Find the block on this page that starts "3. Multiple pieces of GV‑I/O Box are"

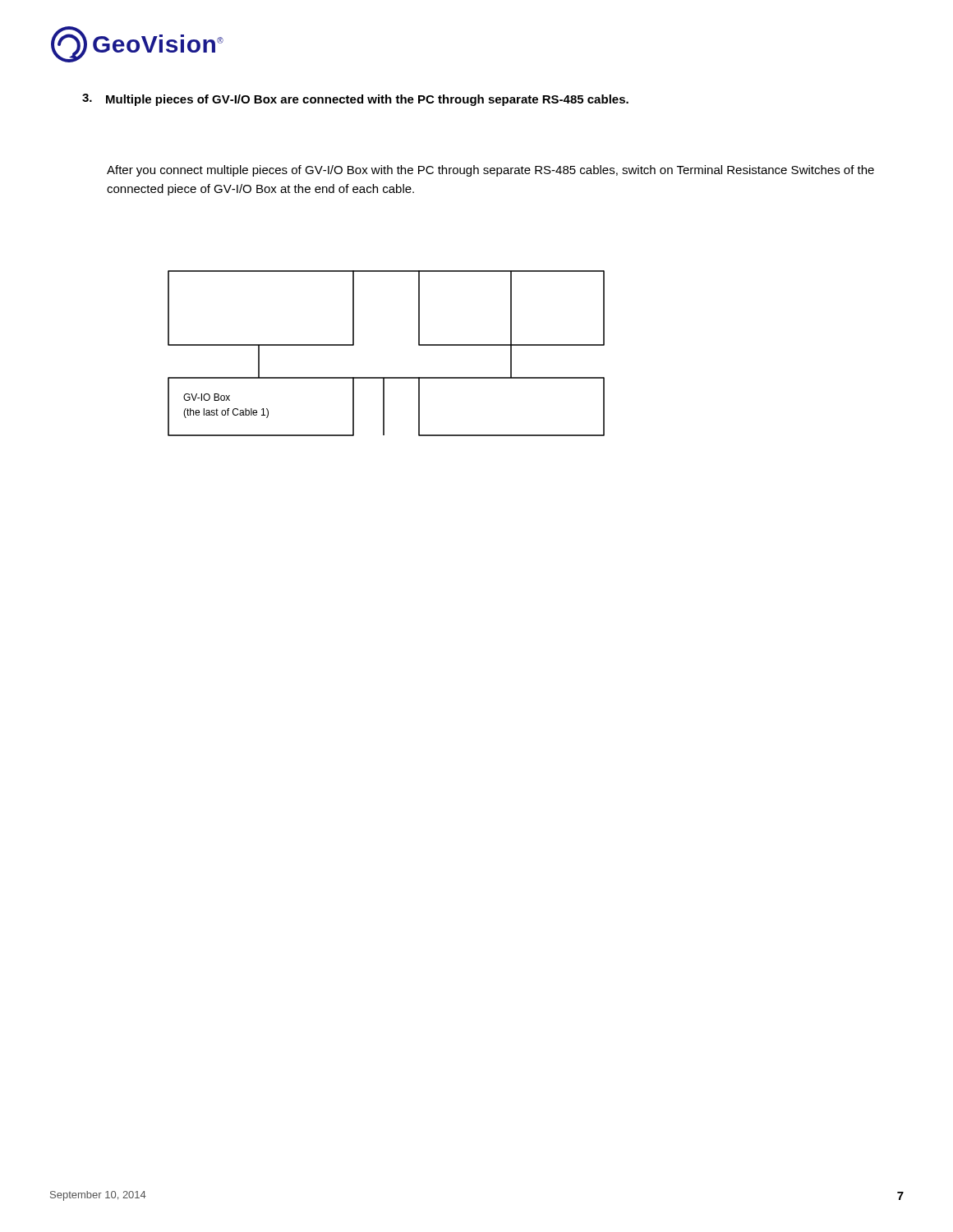pyautogui.click(x=485, y=99)
